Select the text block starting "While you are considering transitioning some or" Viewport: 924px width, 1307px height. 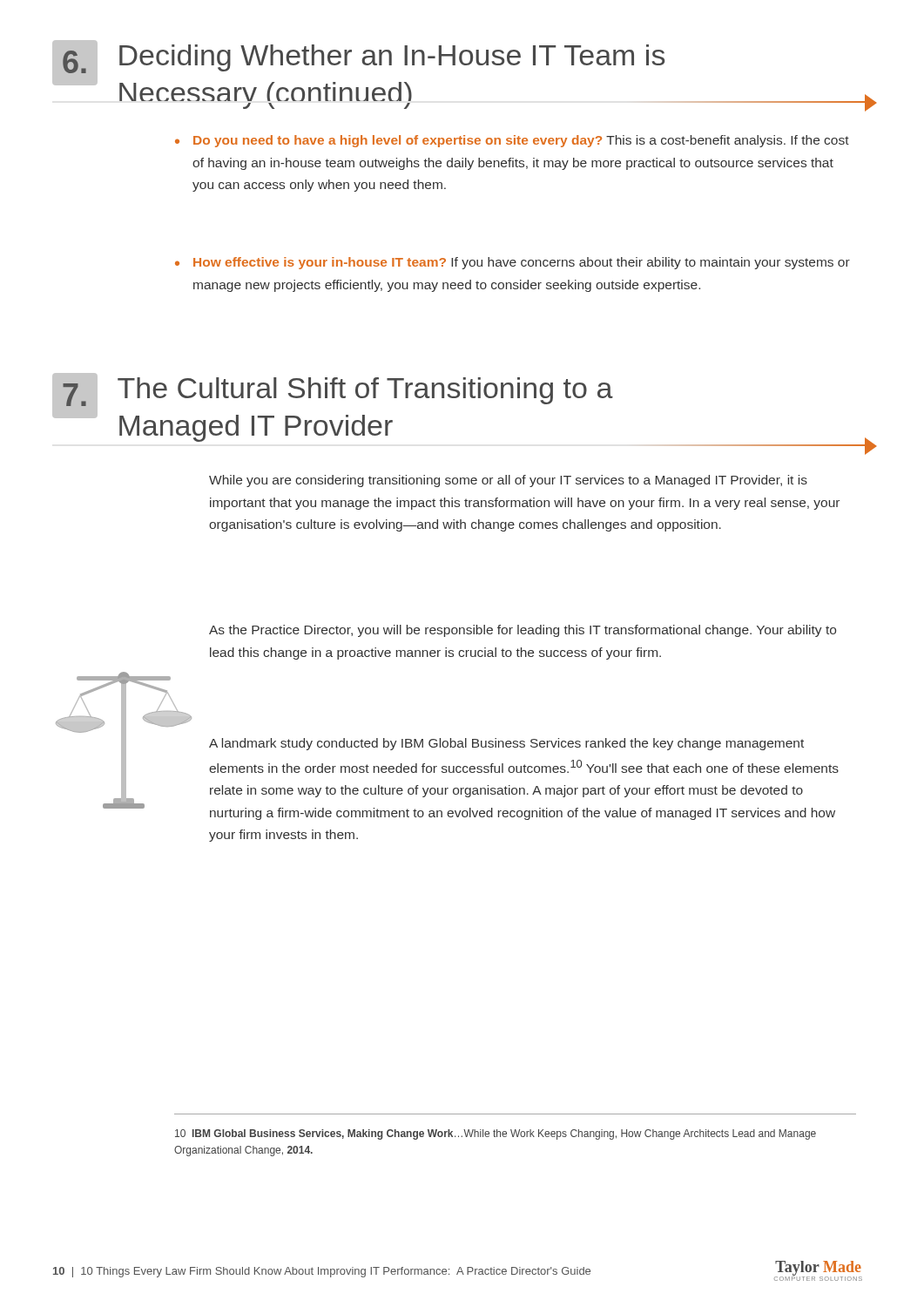533,502
